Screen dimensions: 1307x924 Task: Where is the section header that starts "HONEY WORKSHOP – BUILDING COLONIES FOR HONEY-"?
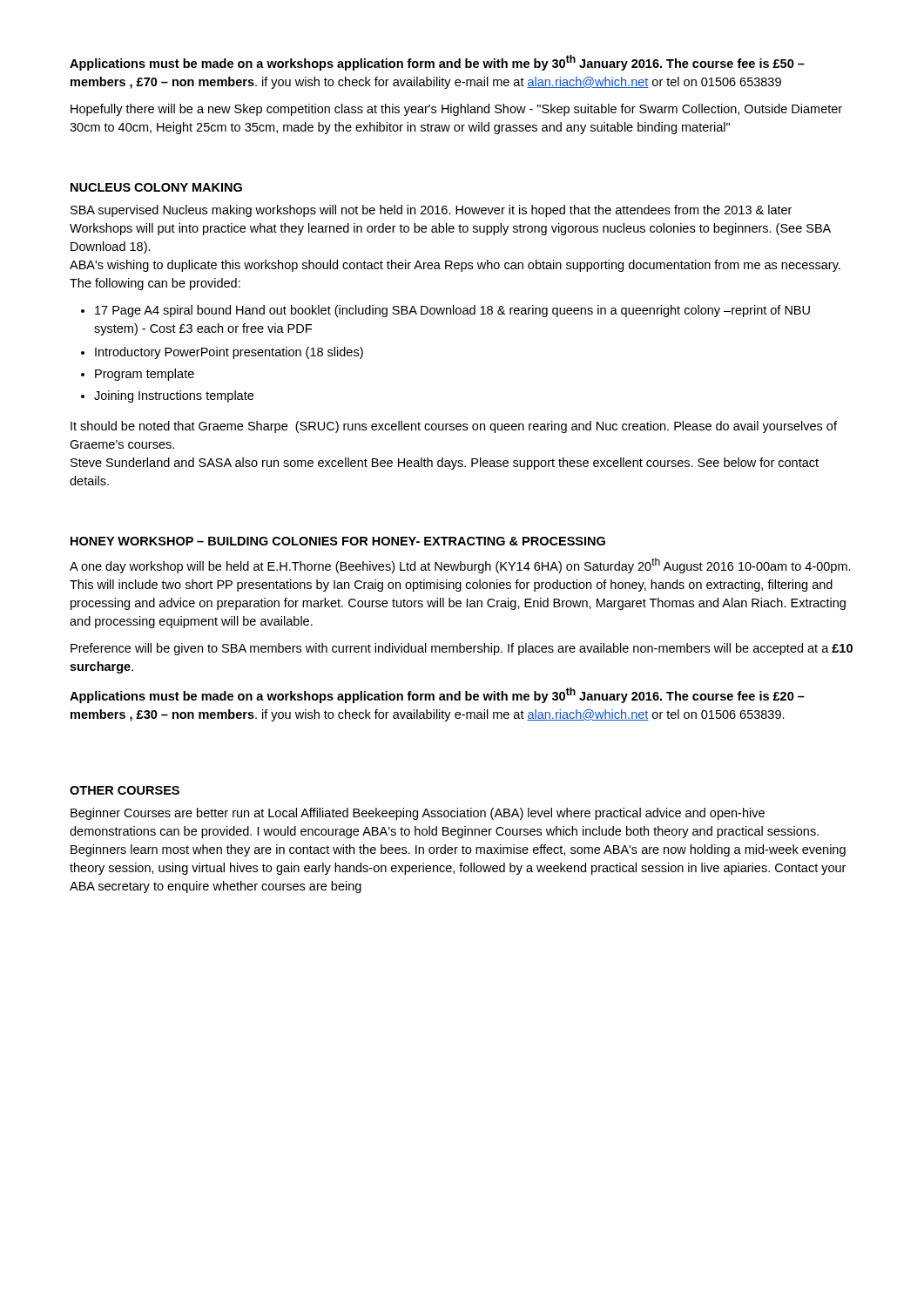click(338, 541)
